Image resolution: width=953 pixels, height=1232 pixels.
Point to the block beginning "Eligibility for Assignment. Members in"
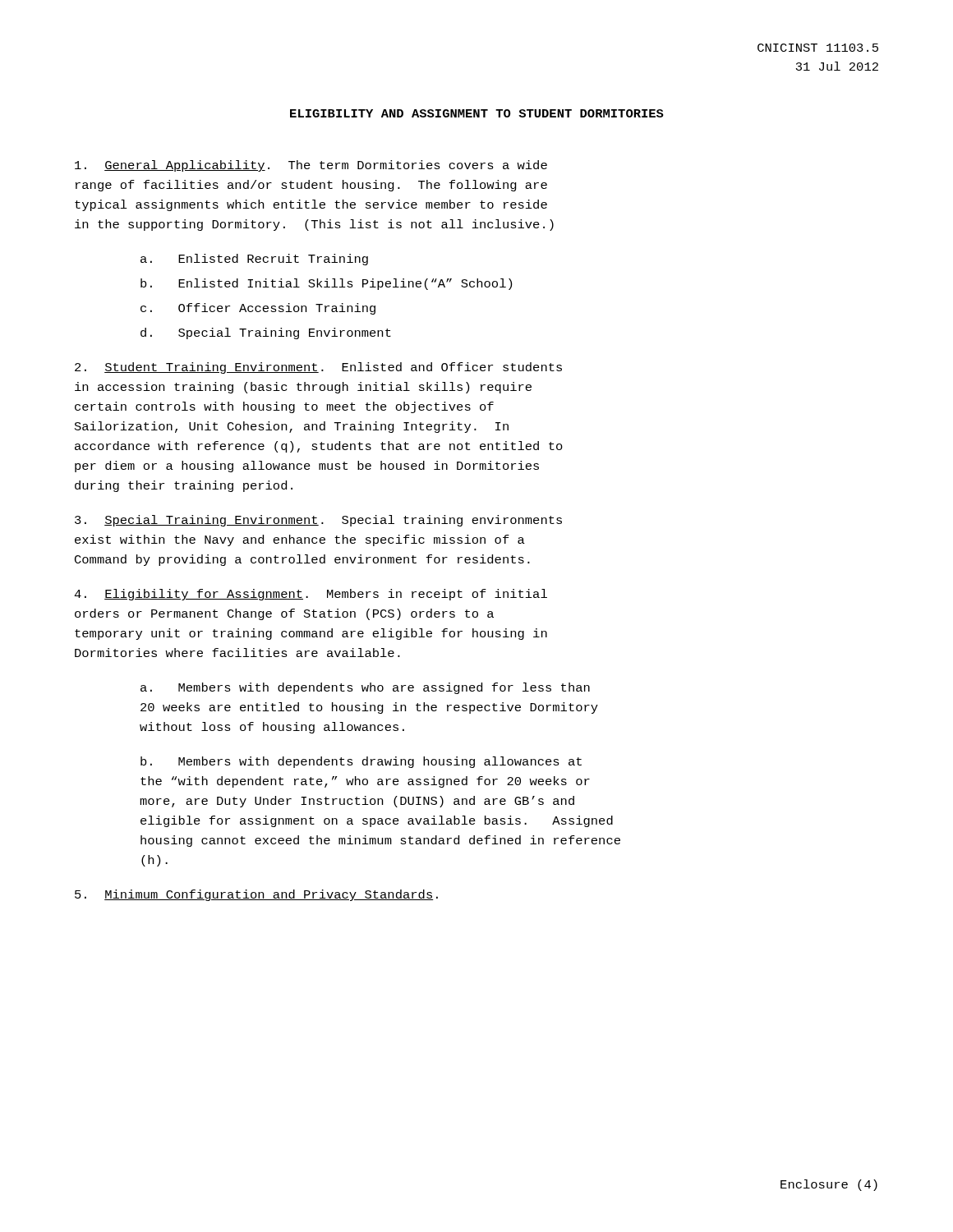pyautogui.click(x=311, y=625)
